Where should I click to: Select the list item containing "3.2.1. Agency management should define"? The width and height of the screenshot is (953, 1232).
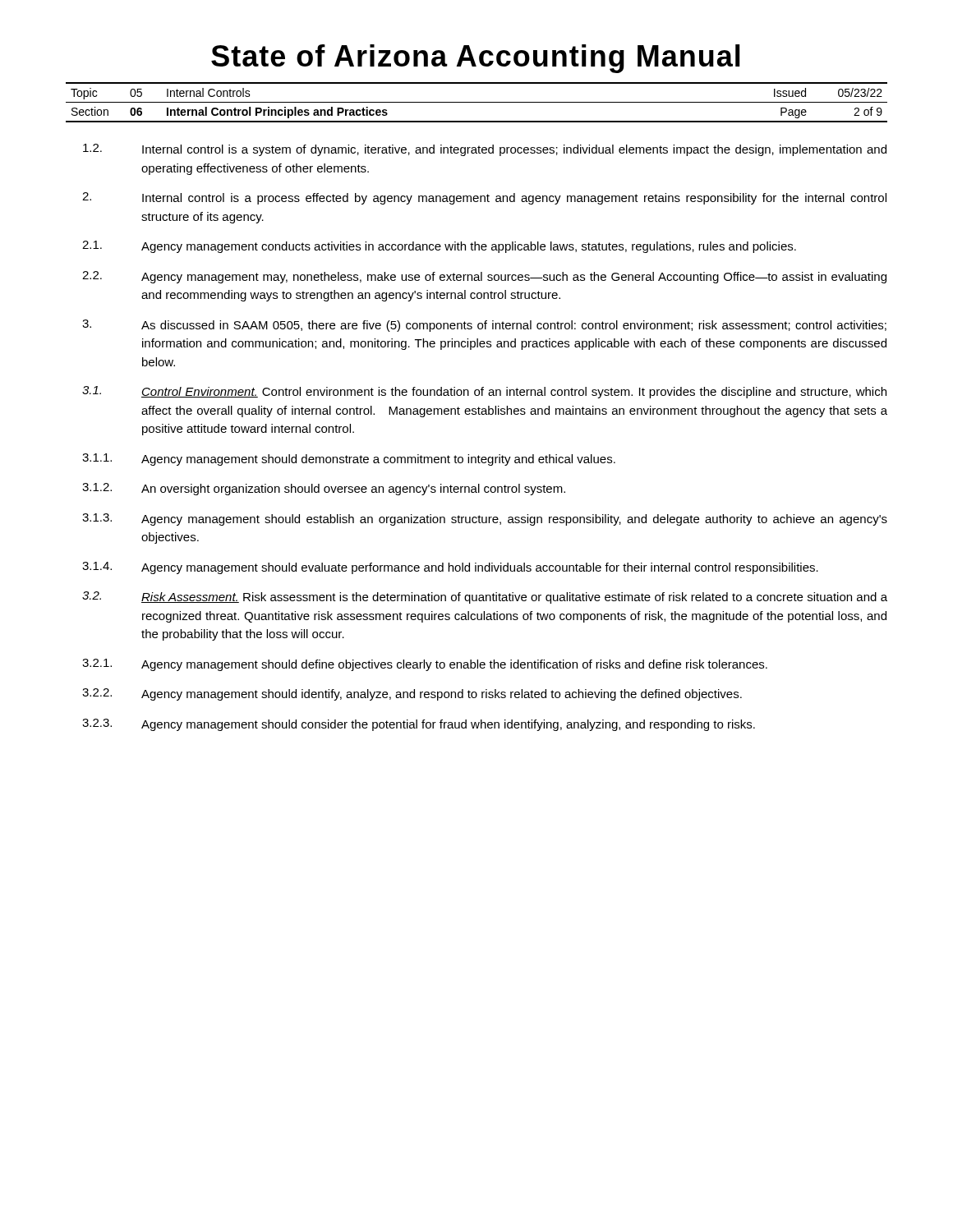[x=476, y=664]
